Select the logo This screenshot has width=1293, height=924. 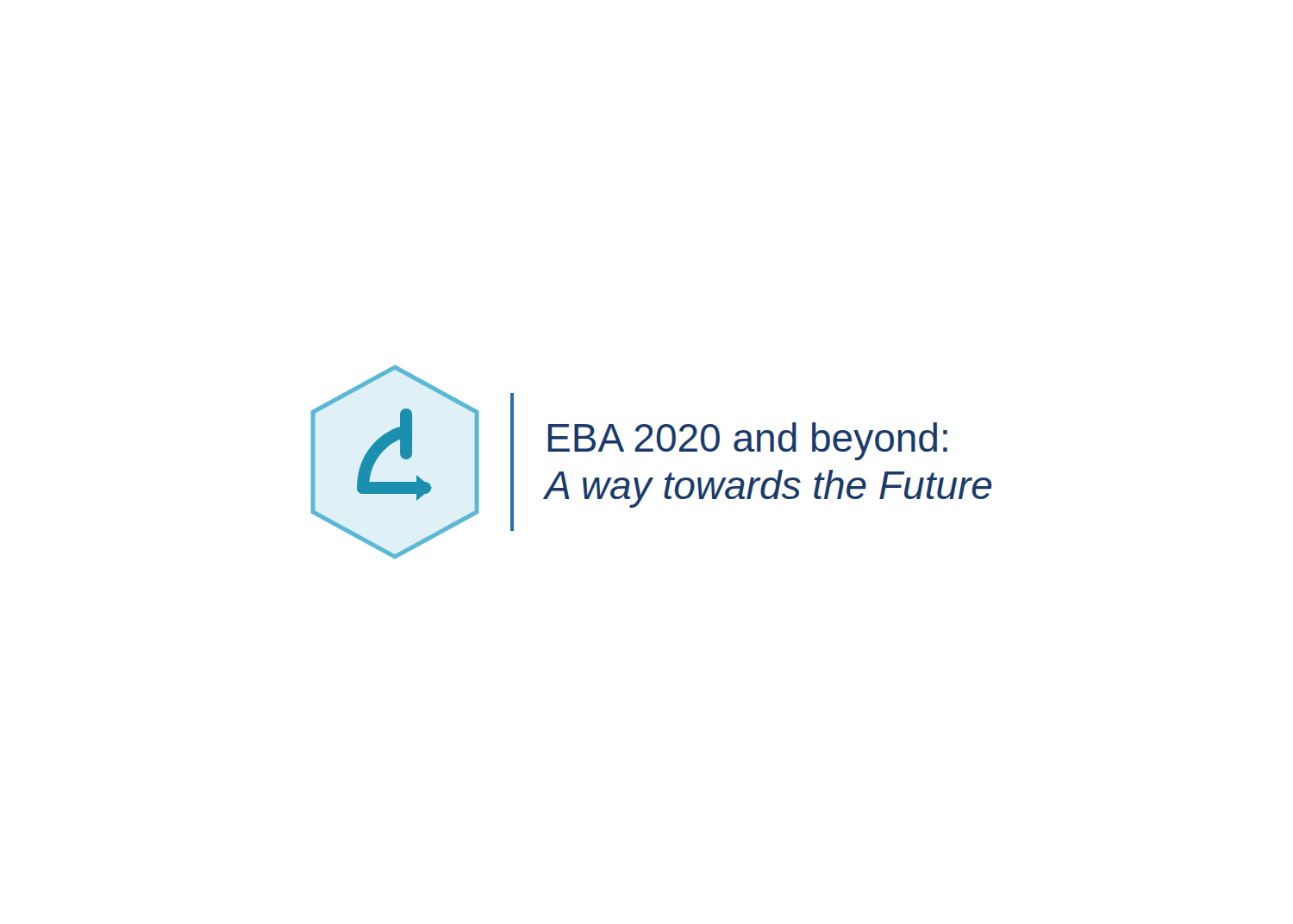point(395,462)
